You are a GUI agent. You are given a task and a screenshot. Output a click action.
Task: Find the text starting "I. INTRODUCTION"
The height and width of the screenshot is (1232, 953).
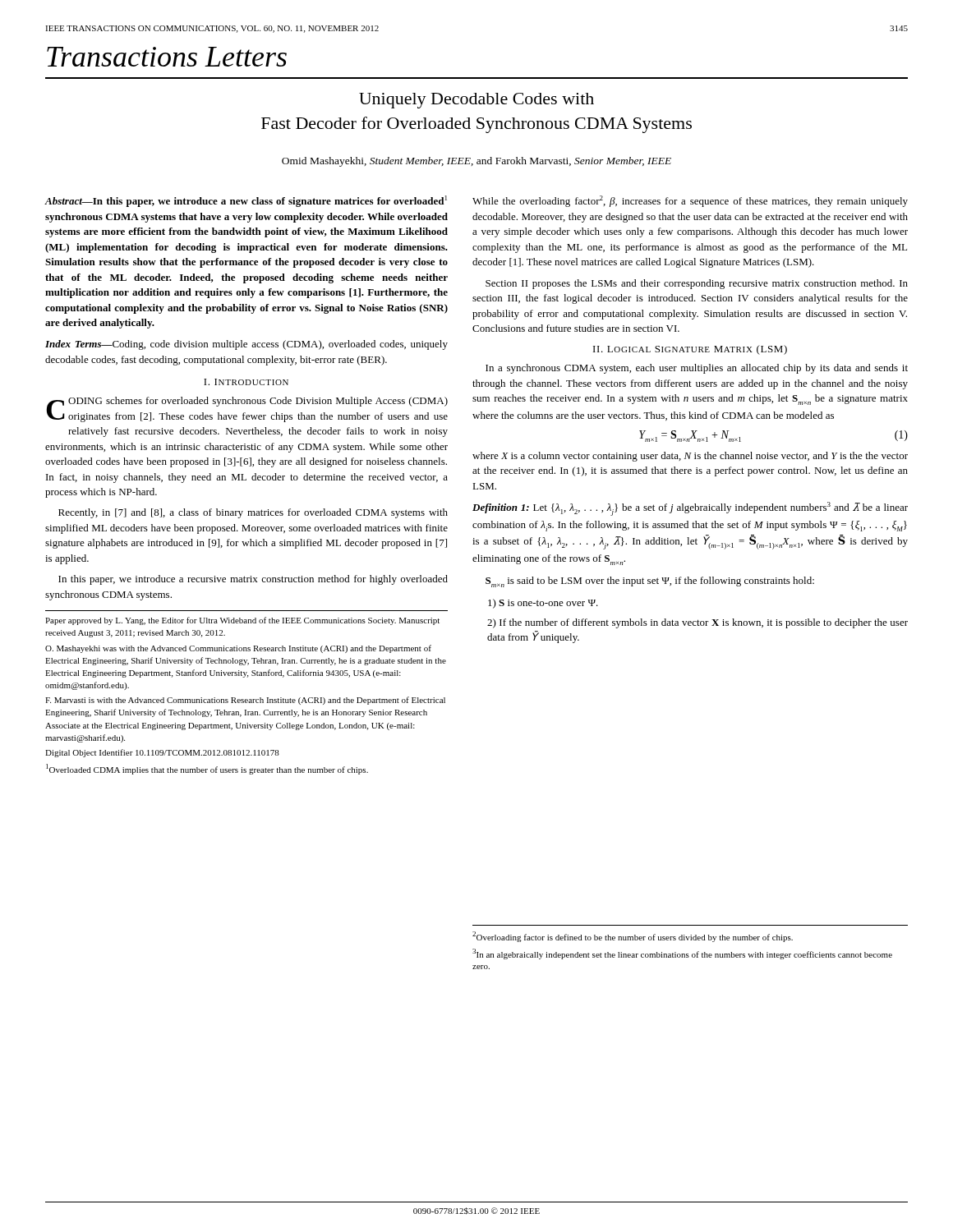246,382
